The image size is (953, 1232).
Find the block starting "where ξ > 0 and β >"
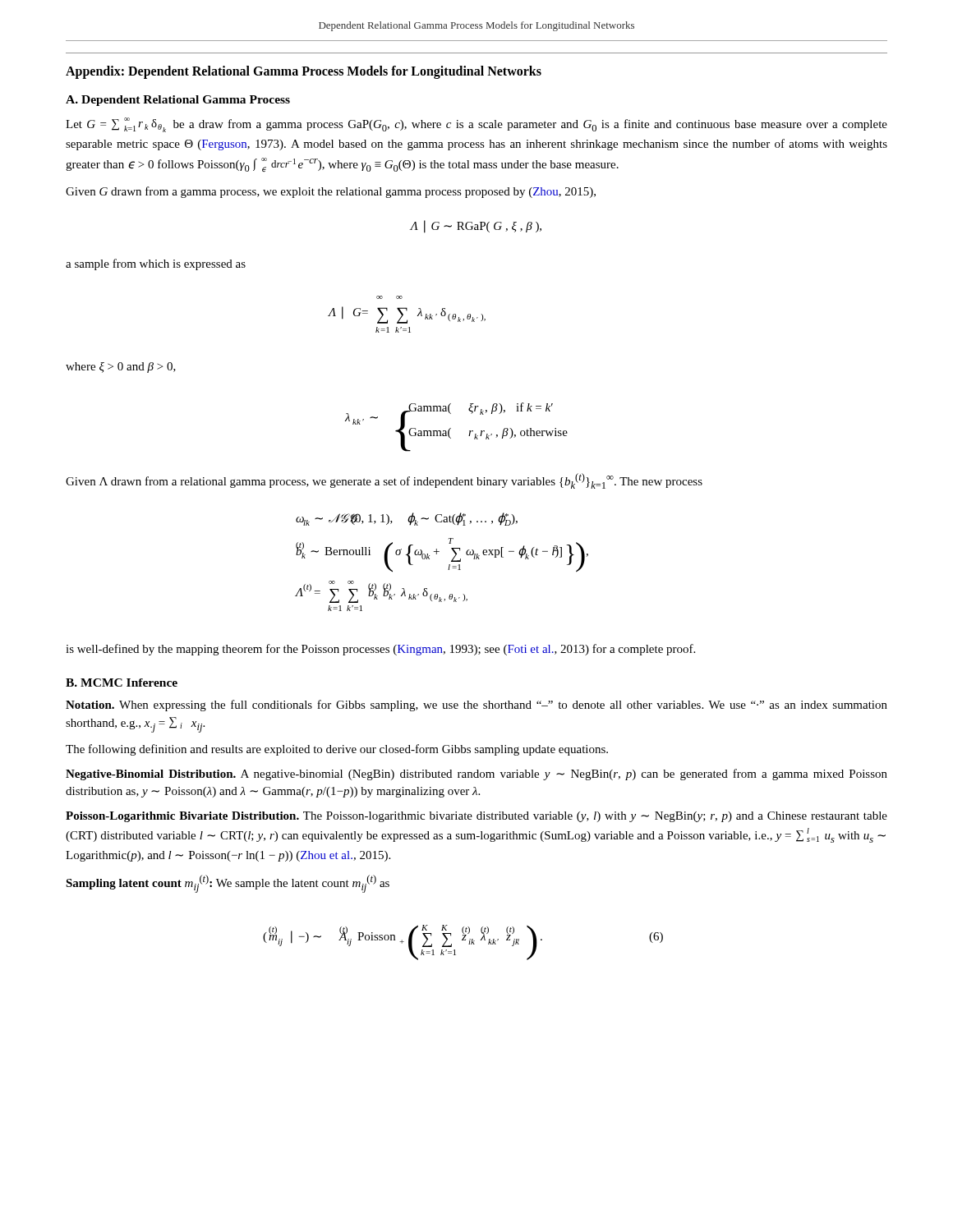pyautogui.click(x=121, y=366)
